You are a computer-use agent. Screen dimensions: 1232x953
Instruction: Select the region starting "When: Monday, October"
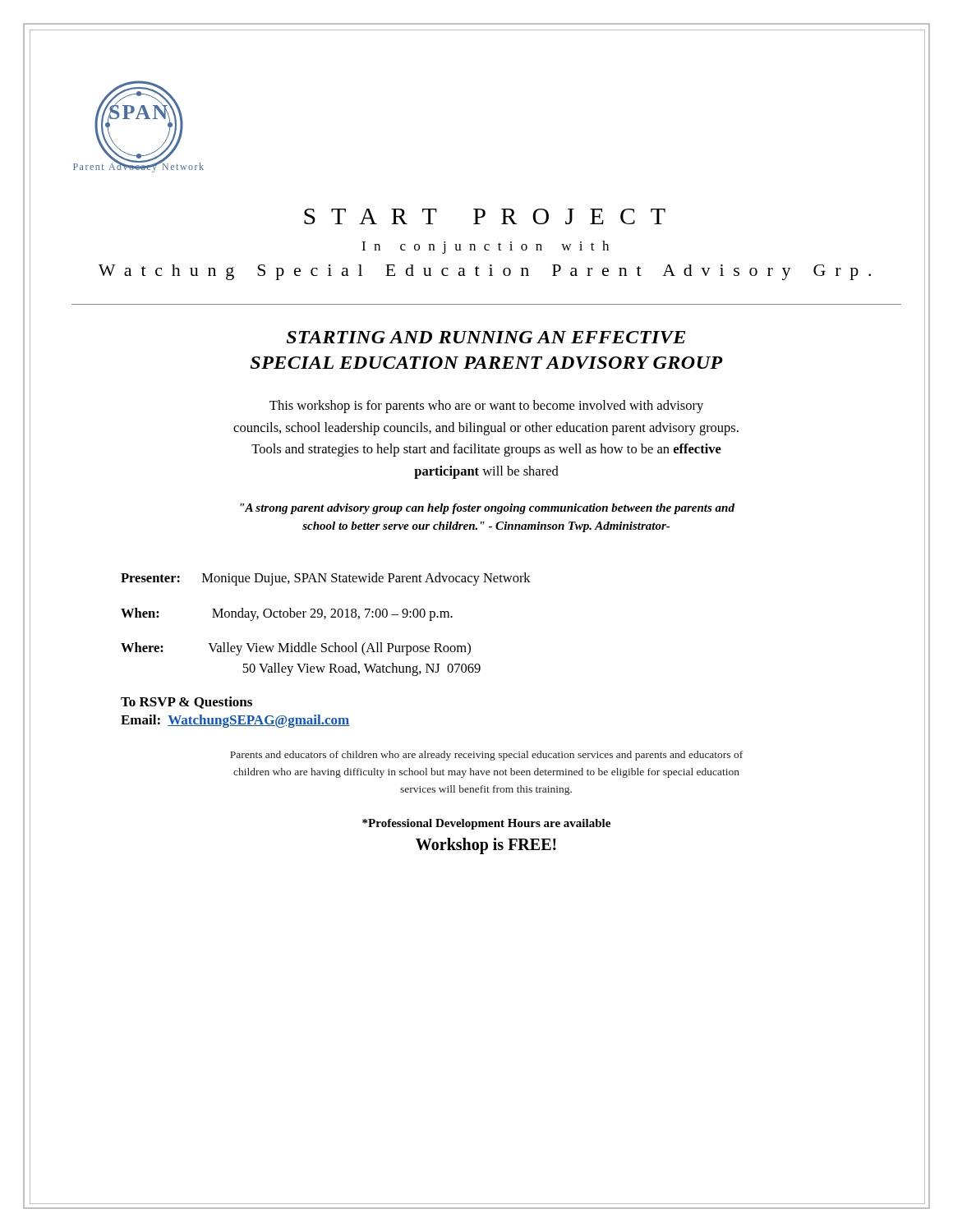point(287,614)
